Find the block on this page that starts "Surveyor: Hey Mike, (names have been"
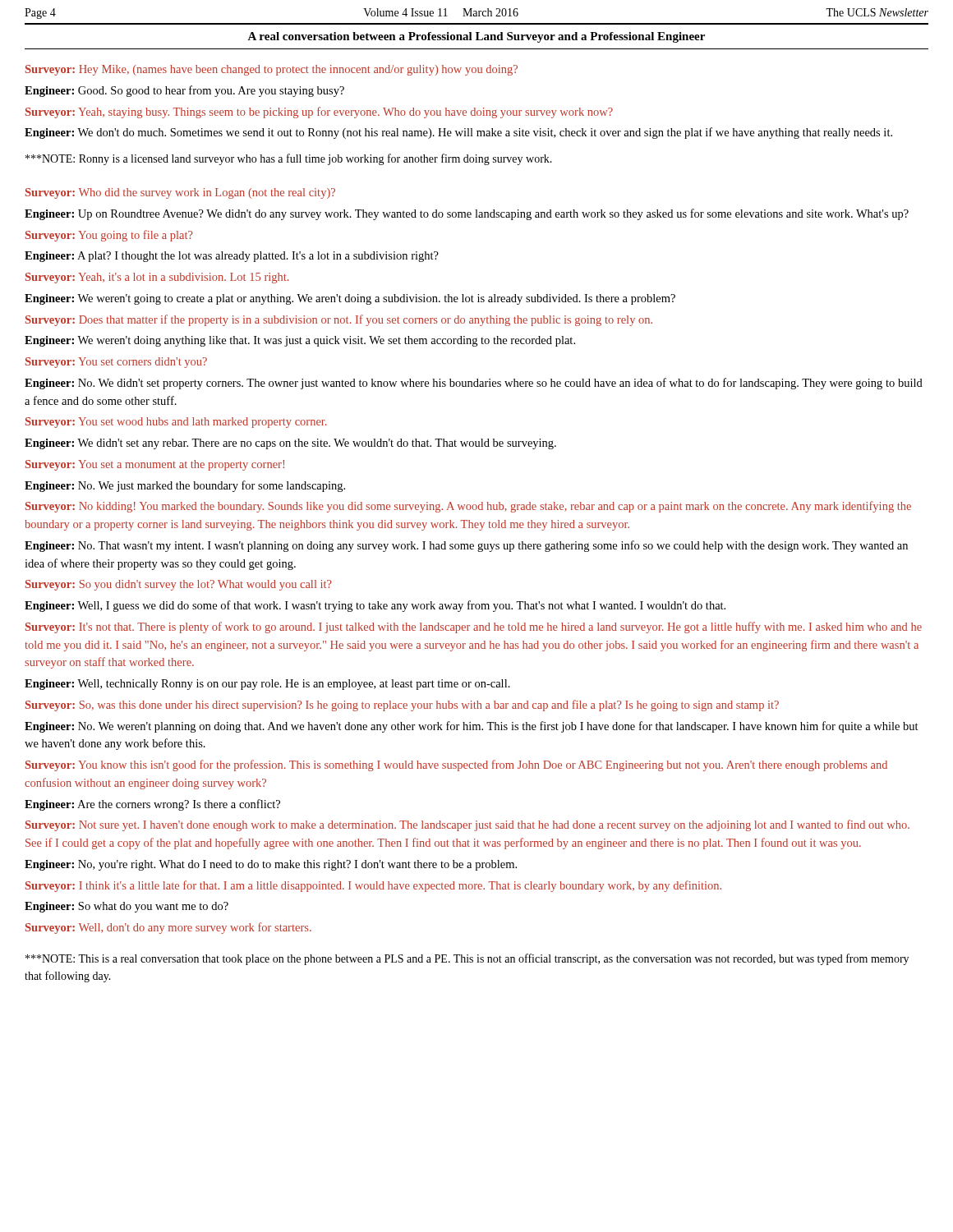953x1232 pixels. [476, 101]
